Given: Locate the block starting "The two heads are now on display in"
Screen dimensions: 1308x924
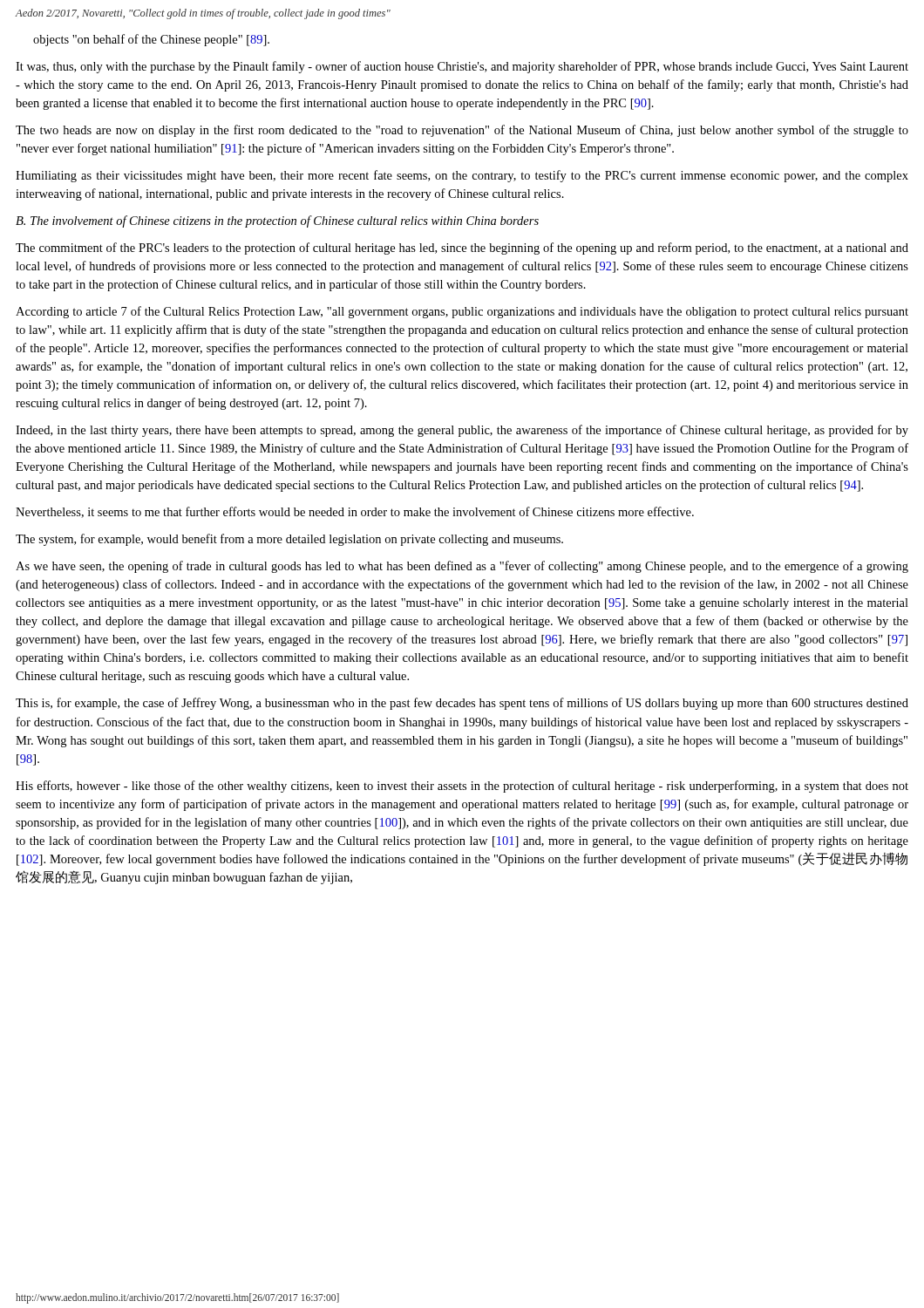Looking at the screenshot, I should tap(462, 139).
